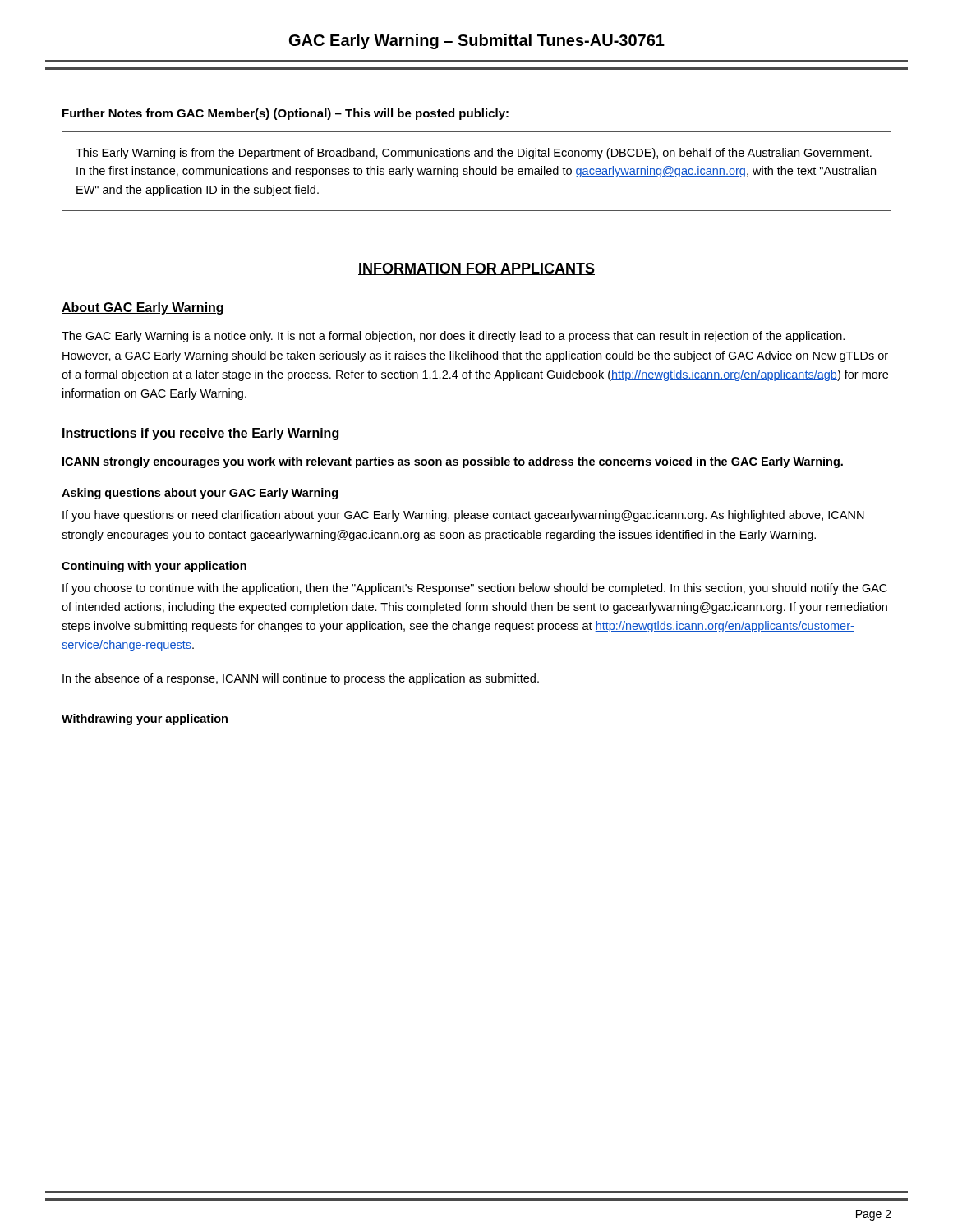Viewport: 953px width, 1232px height.
Task: Select the block starting "INFORMATION FOR APPLICANTS"
Action: (476, 269)
